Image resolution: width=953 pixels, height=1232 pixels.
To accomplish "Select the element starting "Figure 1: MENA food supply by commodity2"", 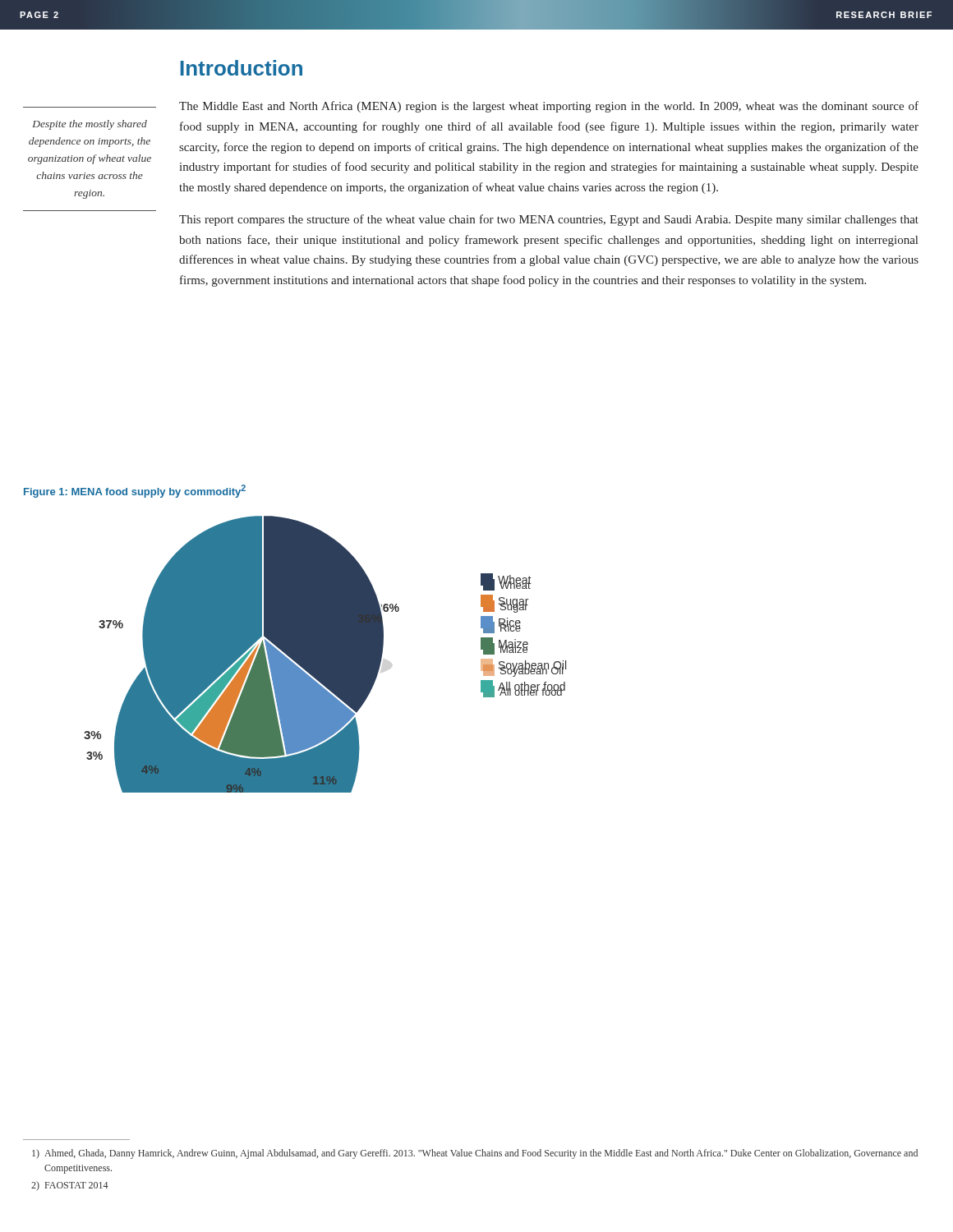I will pos(134,490).
